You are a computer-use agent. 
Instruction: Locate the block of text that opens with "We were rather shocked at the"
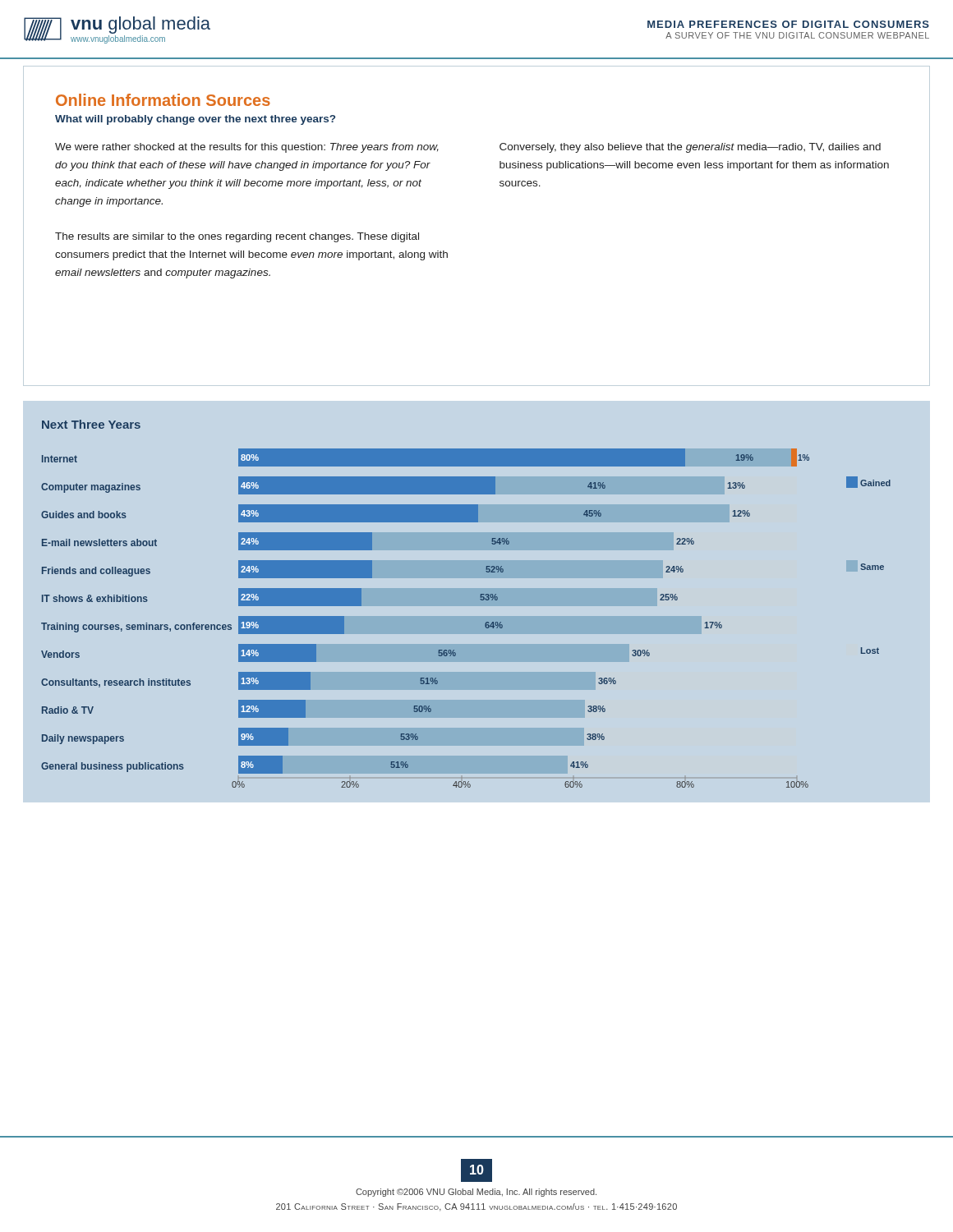click(247, 148)
